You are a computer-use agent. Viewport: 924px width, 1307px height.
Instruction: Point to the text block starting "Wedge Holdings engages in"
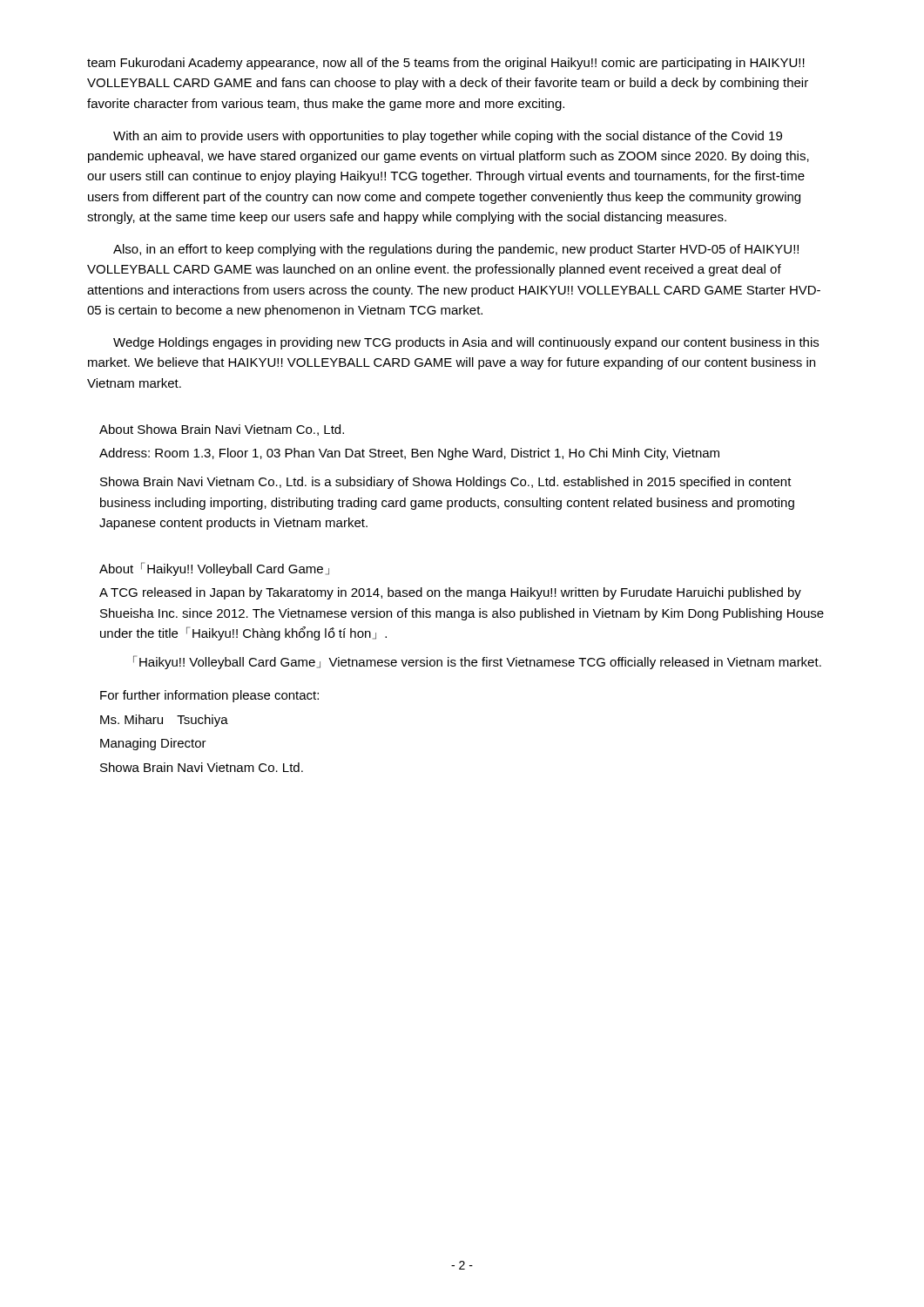point(453,362)
